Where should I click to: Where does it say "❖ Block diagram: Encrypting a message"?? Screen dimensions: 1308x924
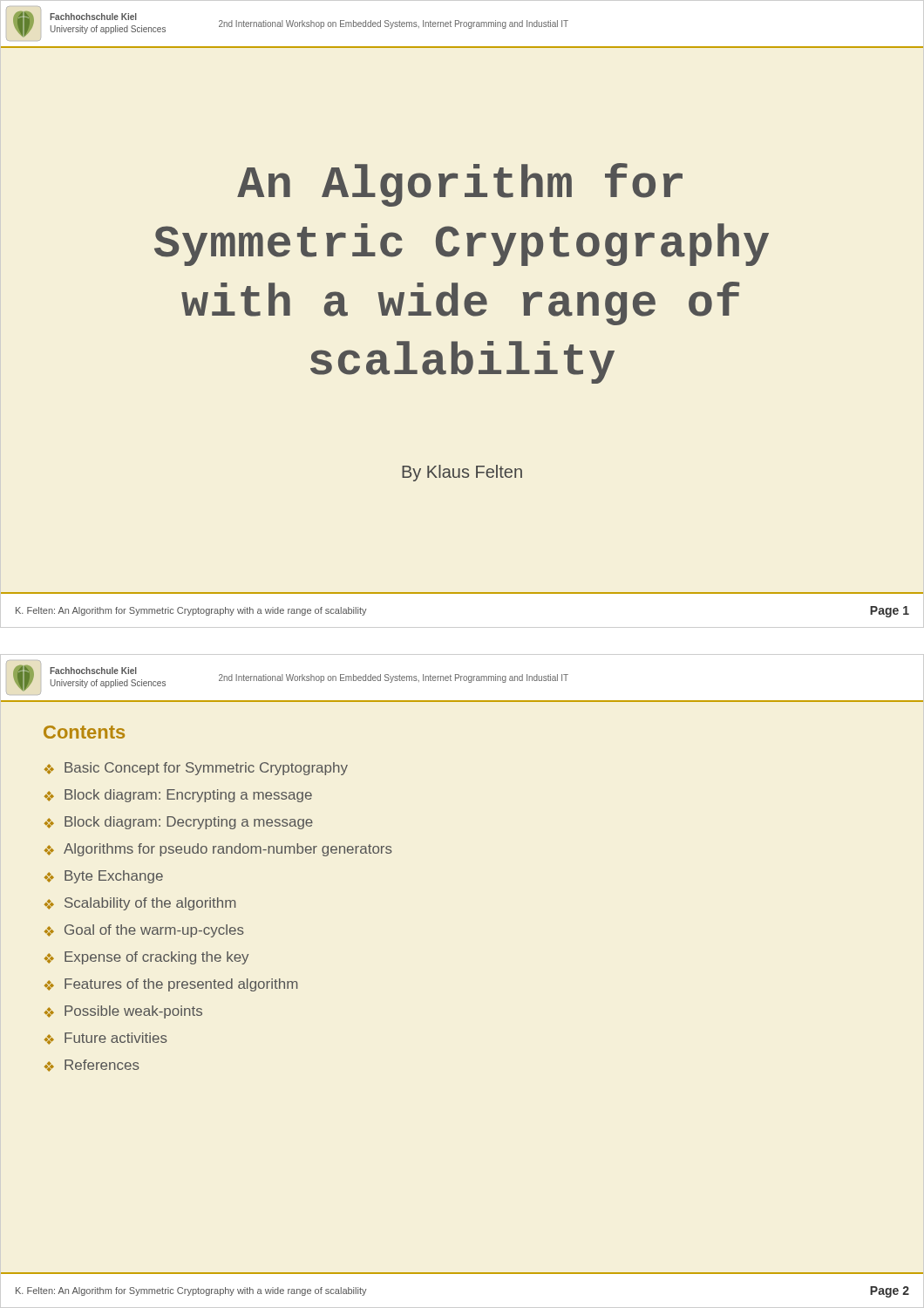coord(178,796)
